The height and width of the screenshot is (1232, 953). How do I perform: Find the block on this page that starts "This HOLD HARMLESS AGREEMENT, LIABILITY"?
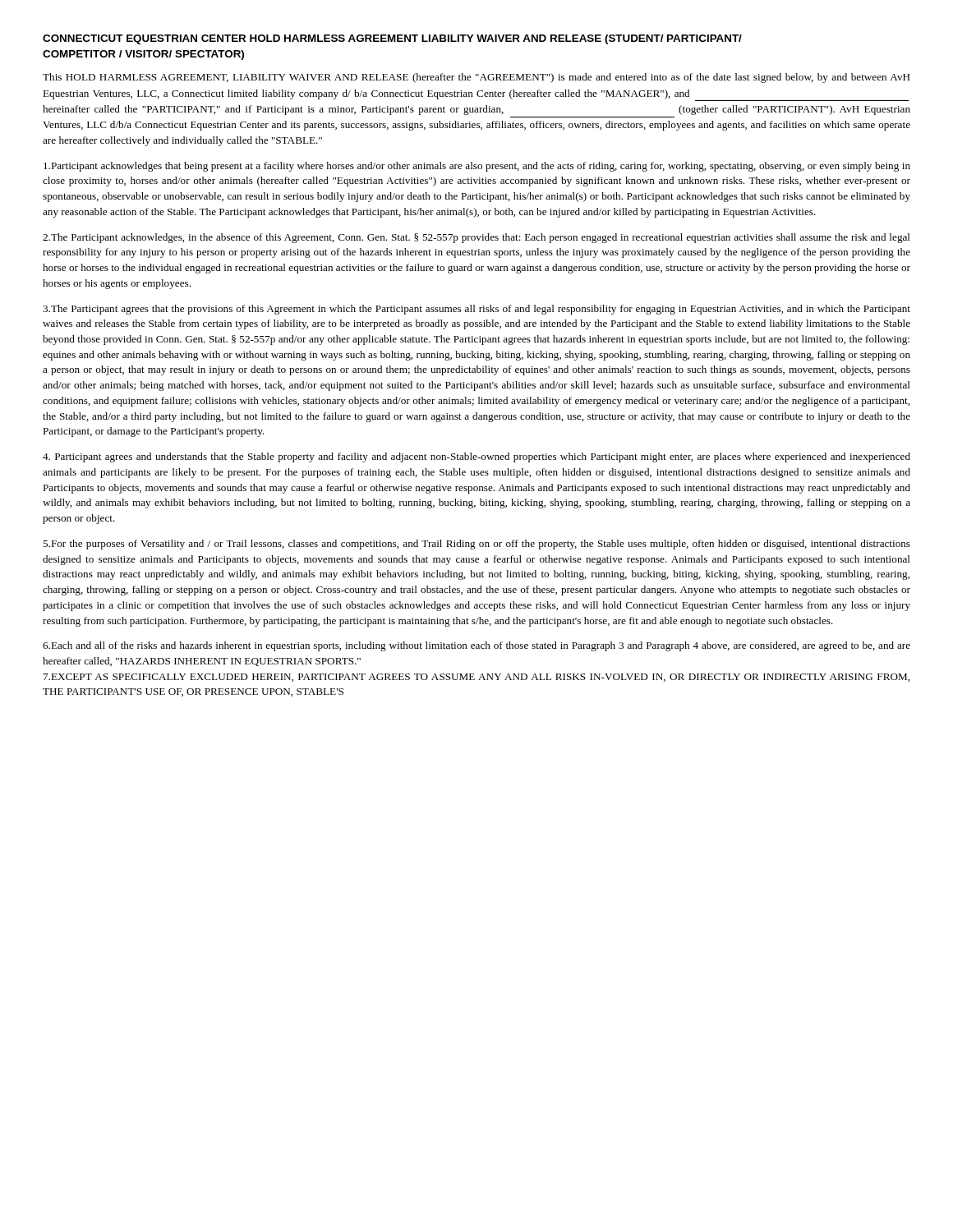(476, 109)
